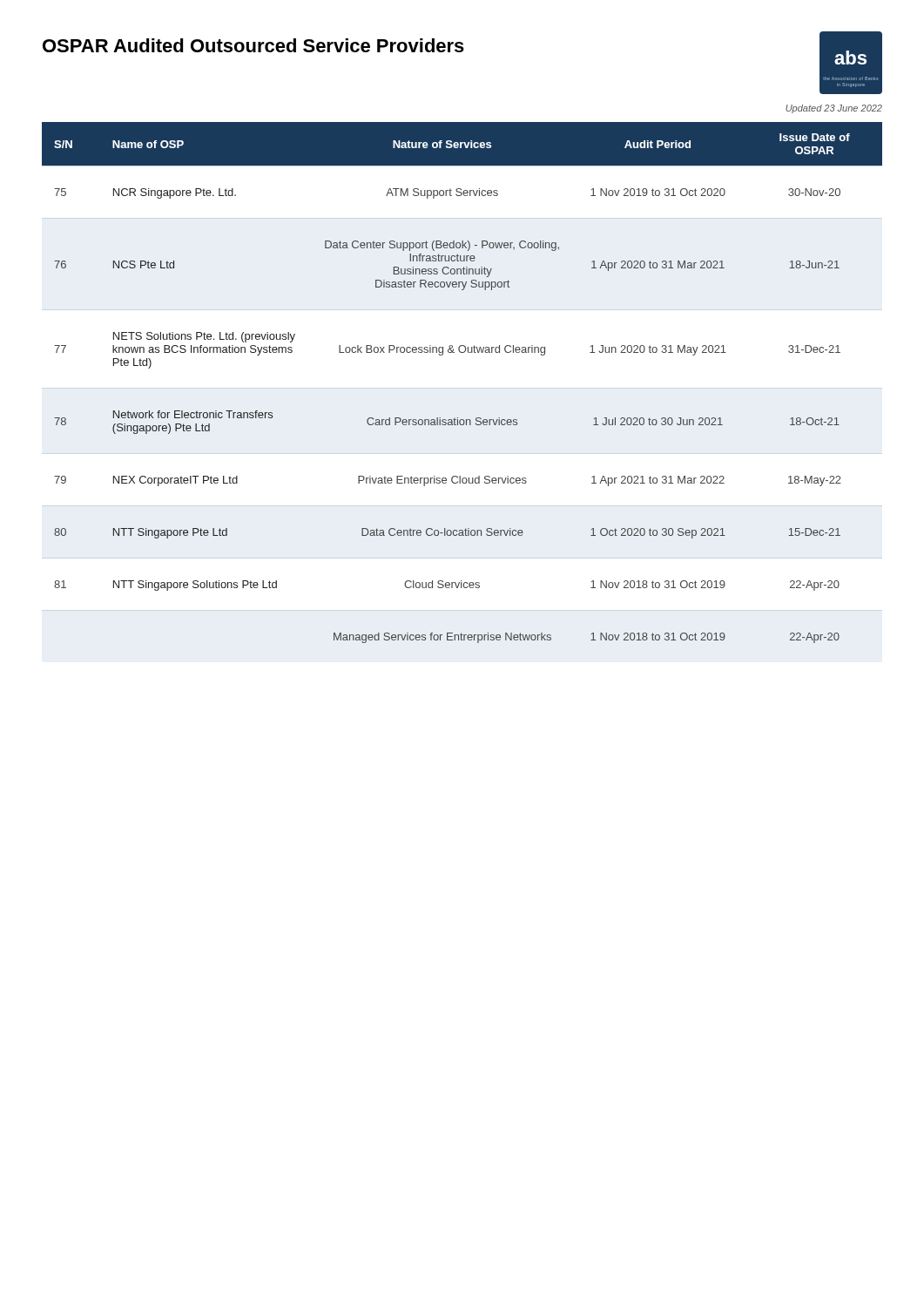Locate the logo
Image resolution: width=924 pixels, height=1307 pixels.
tap(851, 63)
